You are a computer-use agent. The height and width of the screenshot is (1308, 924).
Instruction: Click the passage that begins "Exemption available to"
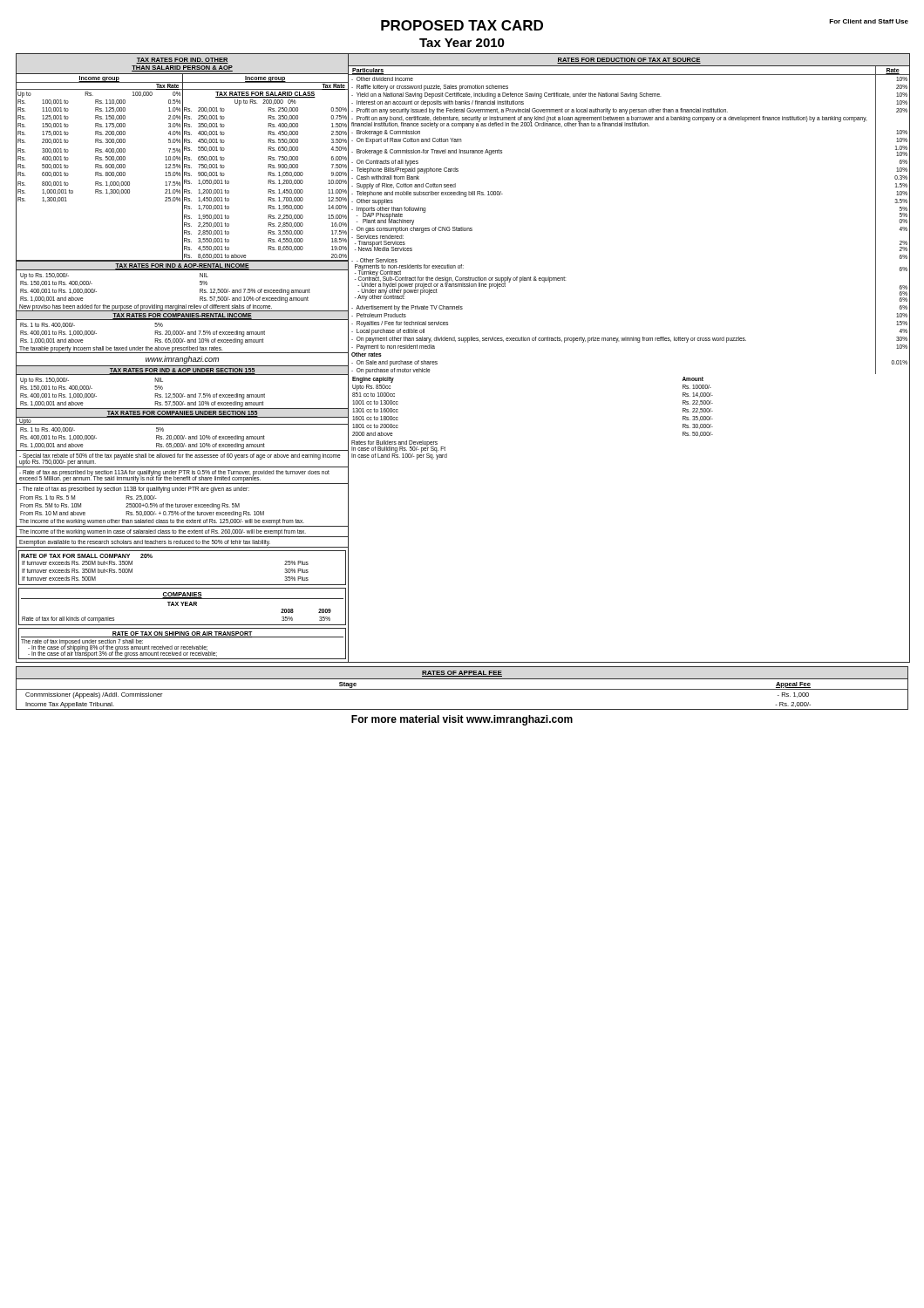tap(145, 542)
